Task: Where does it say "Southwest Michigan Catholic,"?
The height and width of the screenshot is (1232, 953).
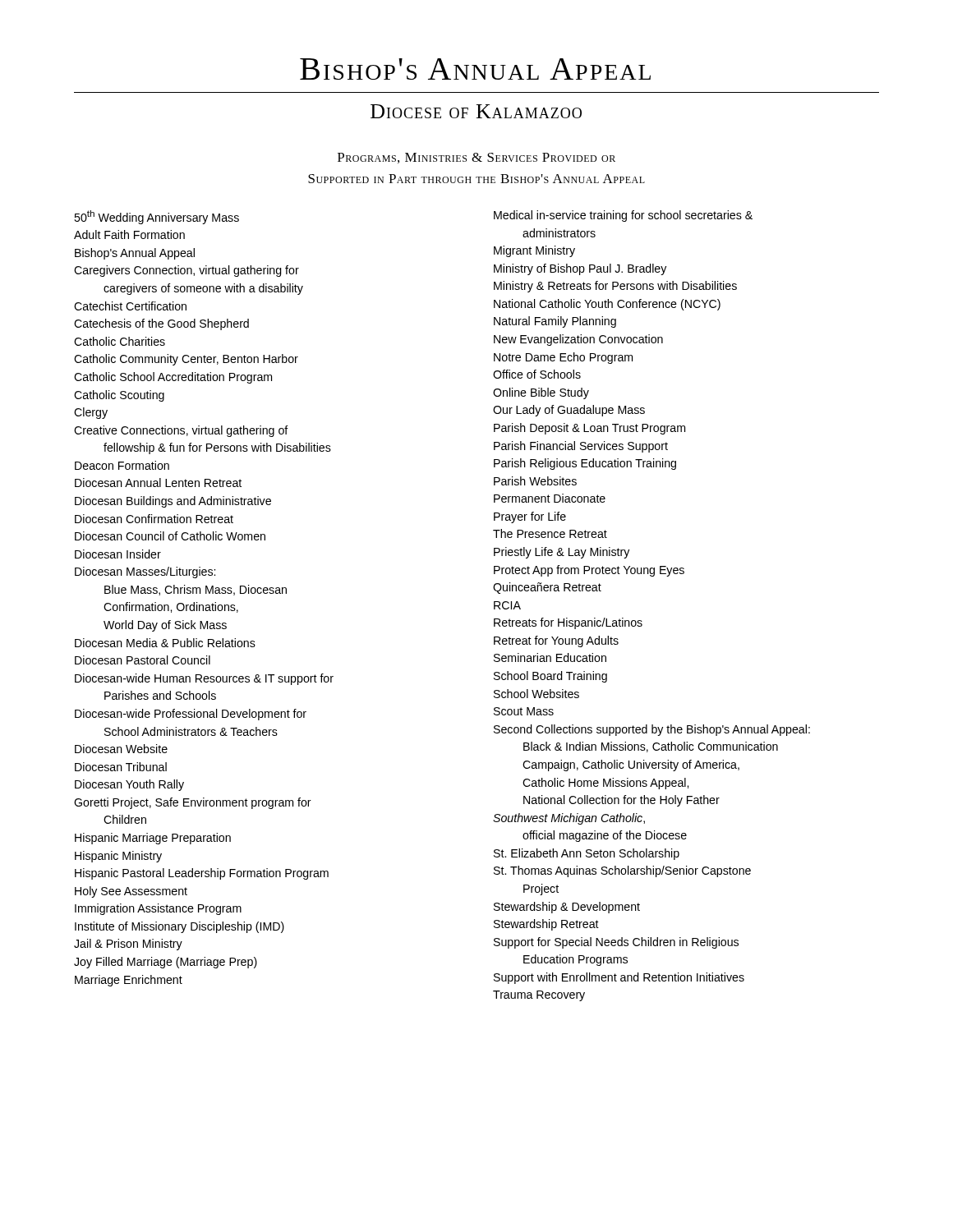Action: pyautogui.click(x=569, y=818)
